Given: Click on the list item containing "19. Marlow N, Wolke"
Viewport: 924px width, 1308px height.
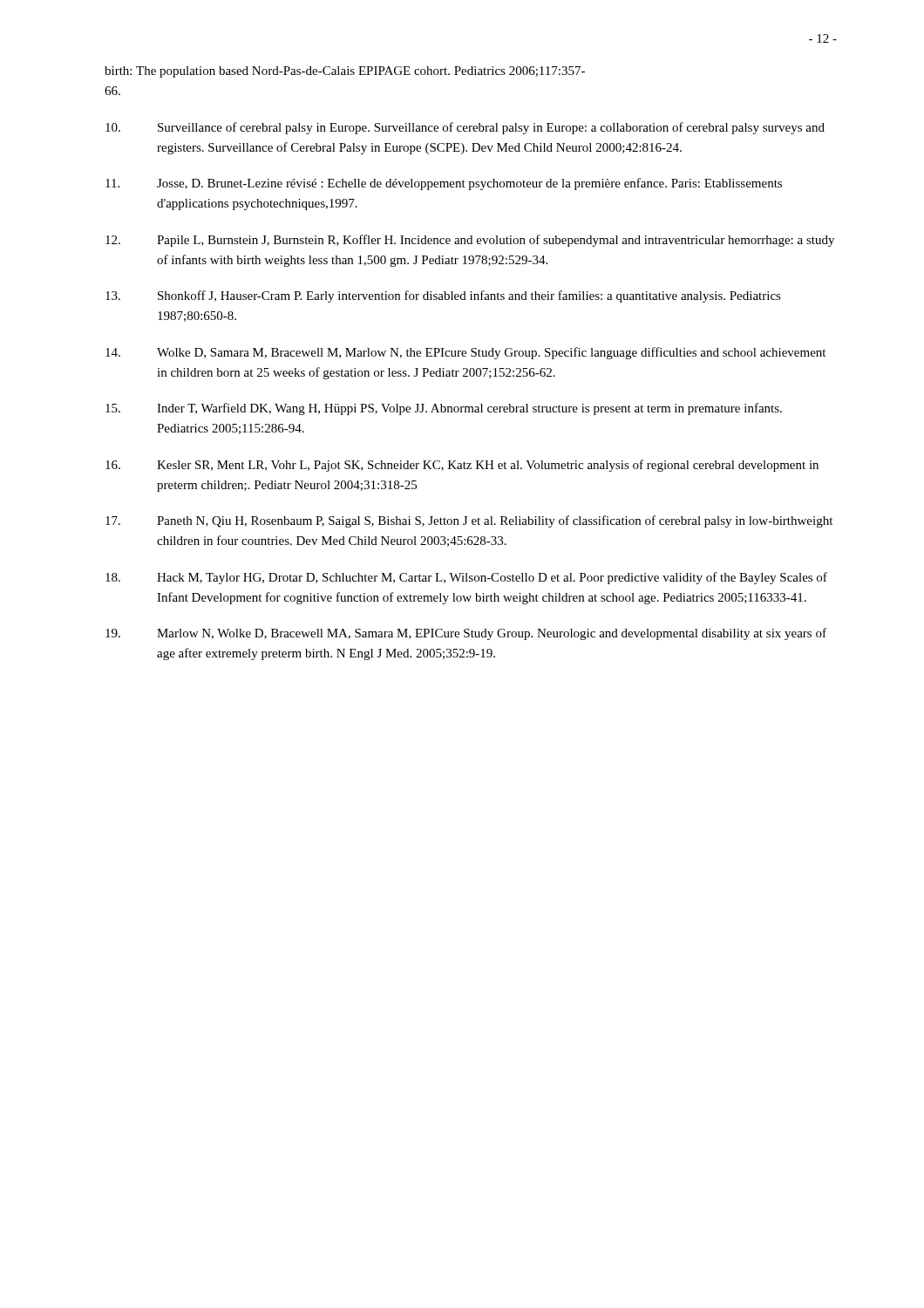Looking at the screenshot, I should pyautogui.click(x=471, y=644).
